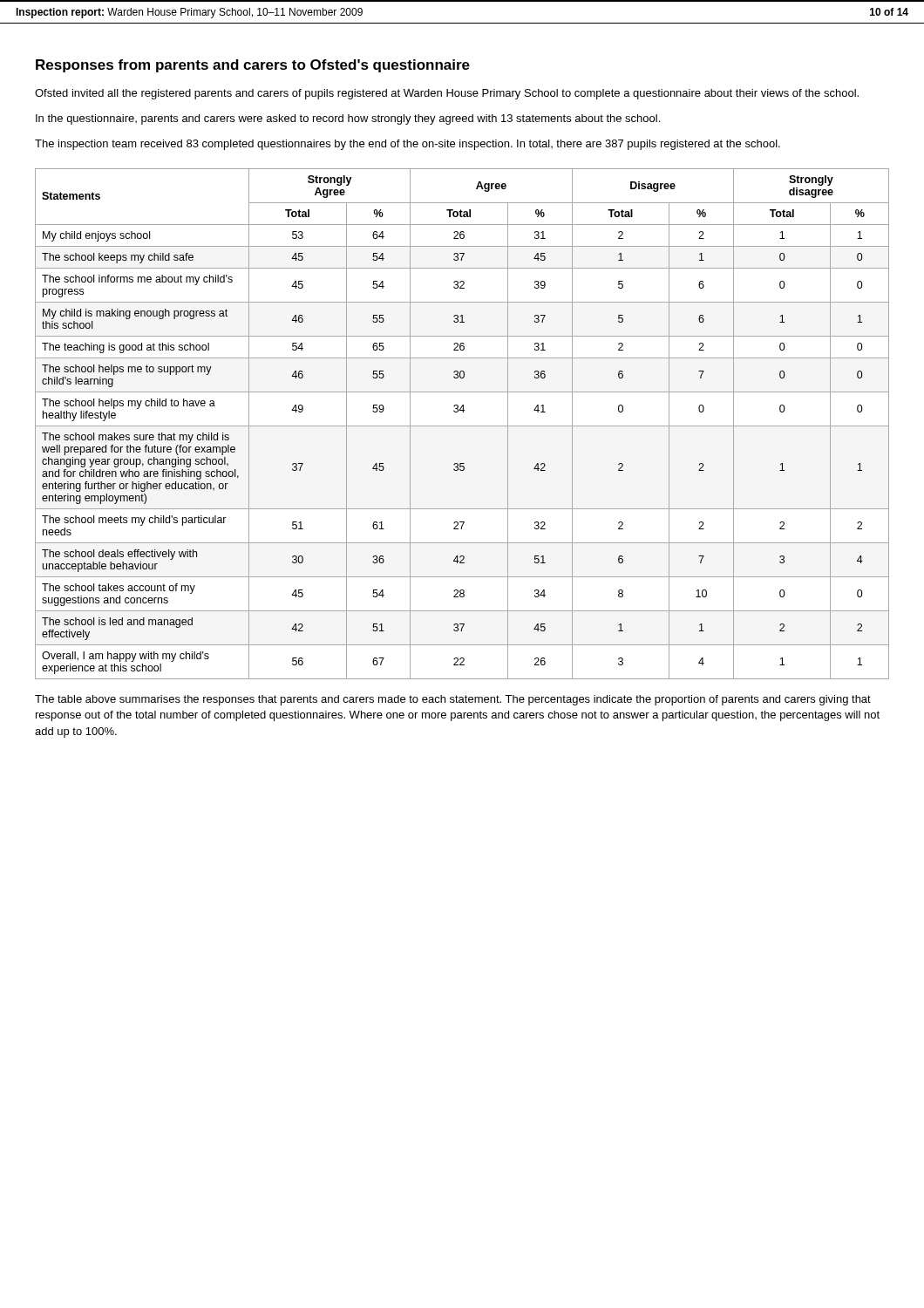Click on the text starting "The table above summarises the responses that"
Screen dimensions: 1308x924
457,715
